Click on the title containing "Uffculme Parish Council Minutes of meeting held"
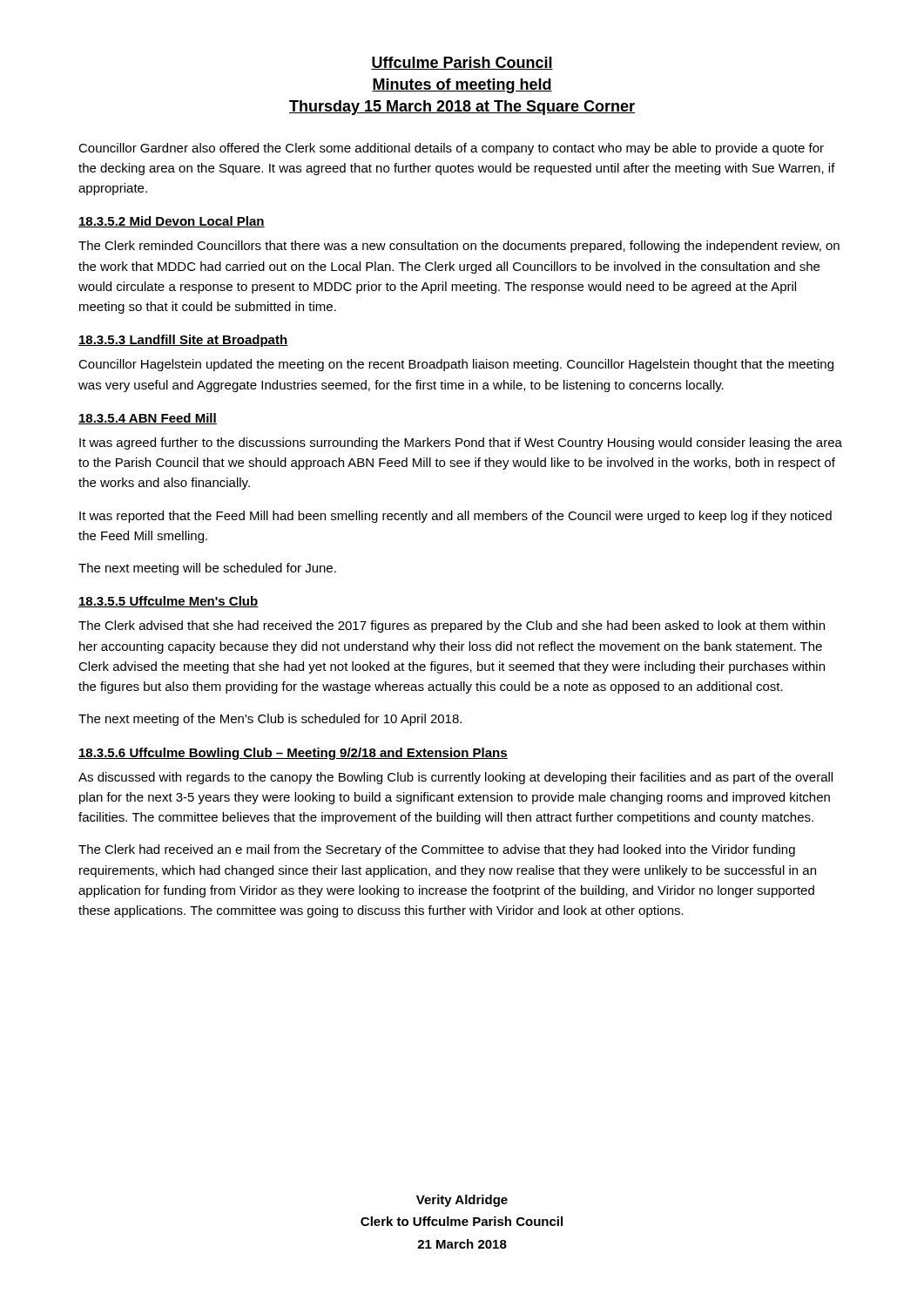 pos(462,85)
